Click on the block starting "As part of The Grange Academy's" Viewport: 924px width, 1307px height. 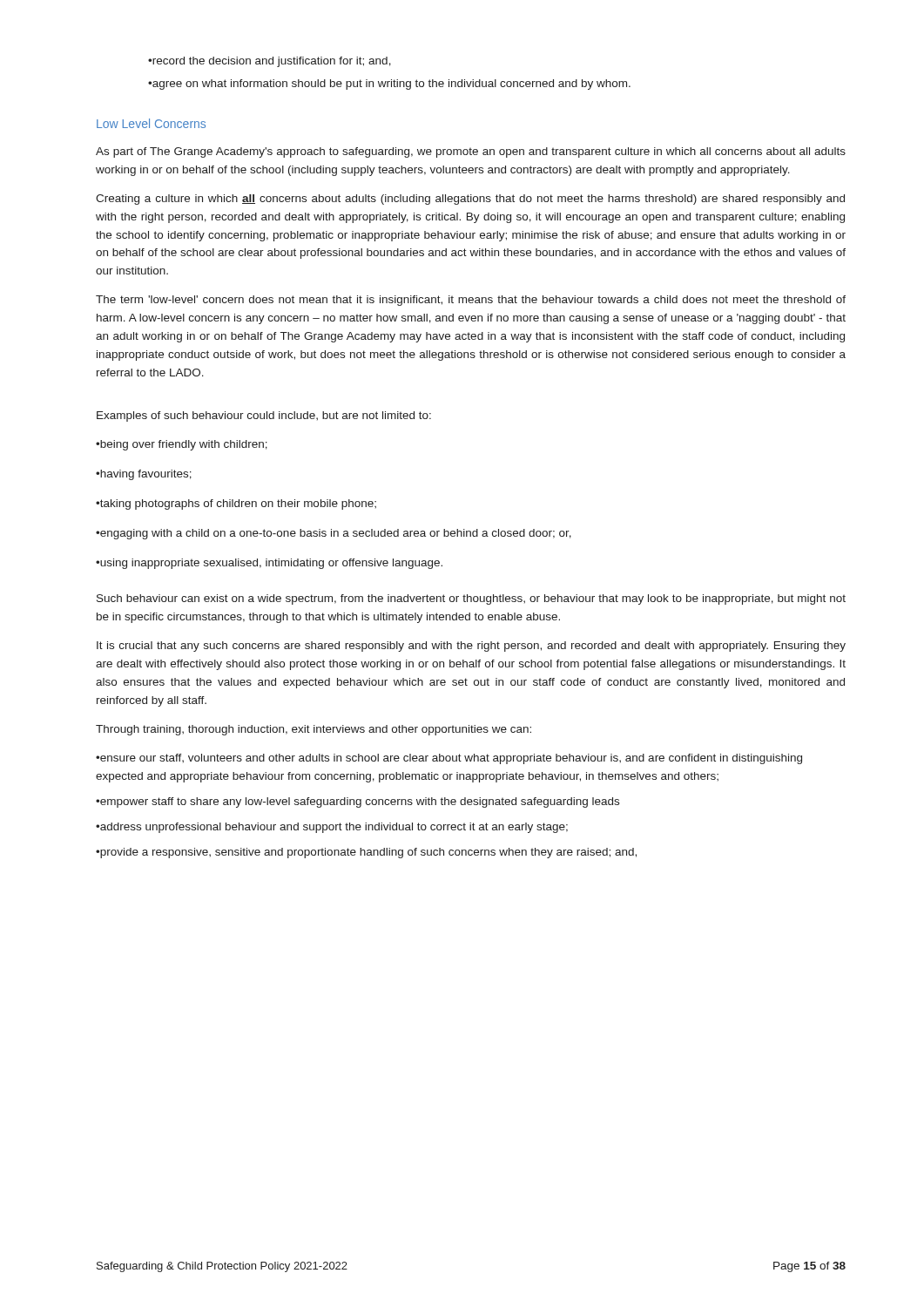pyautogui.click(x=471, y=160)
